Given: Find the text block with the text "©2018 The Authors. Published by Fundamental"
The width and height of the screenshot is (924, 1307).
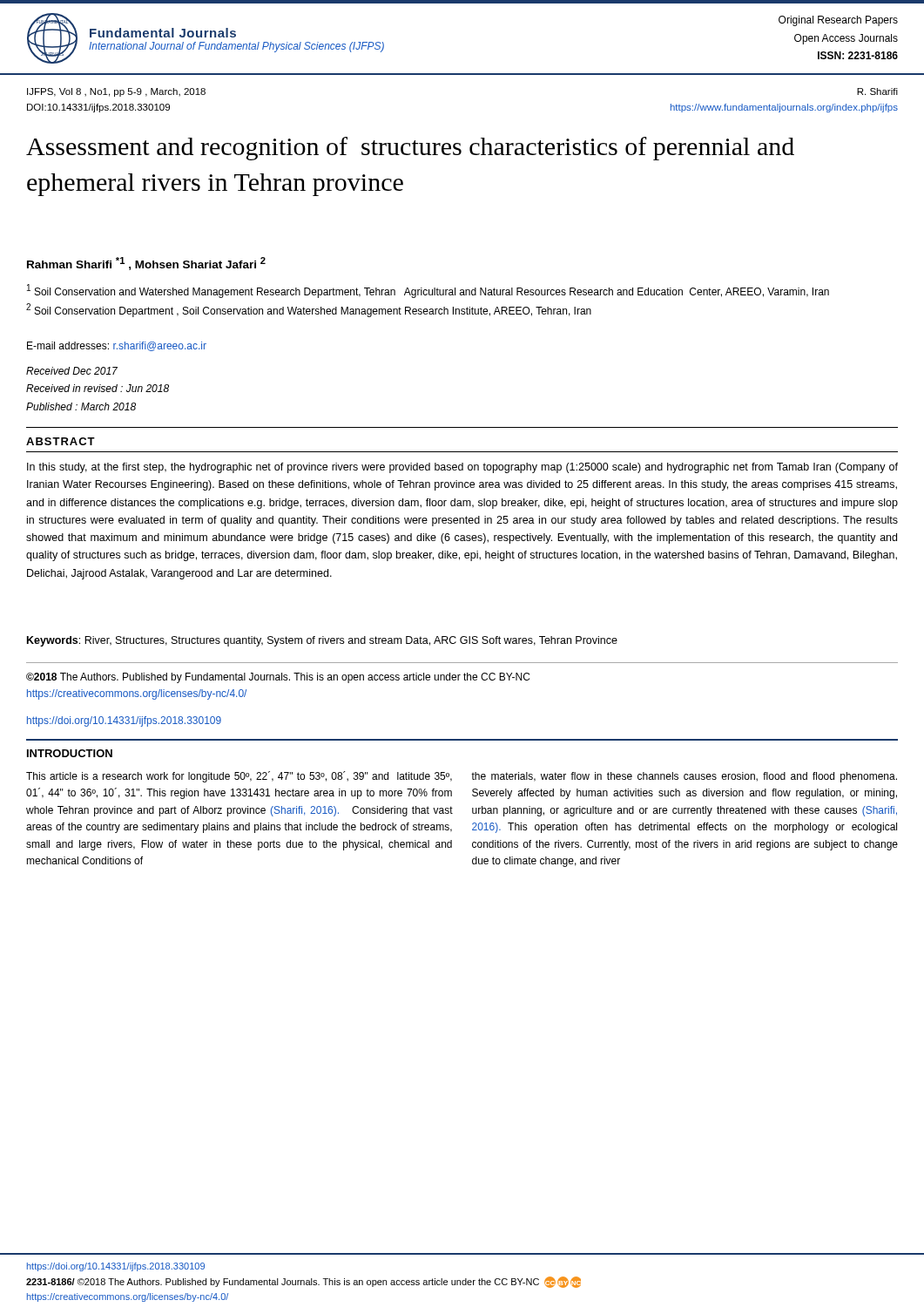Looking at the screenshot, I should pos(278,685).
